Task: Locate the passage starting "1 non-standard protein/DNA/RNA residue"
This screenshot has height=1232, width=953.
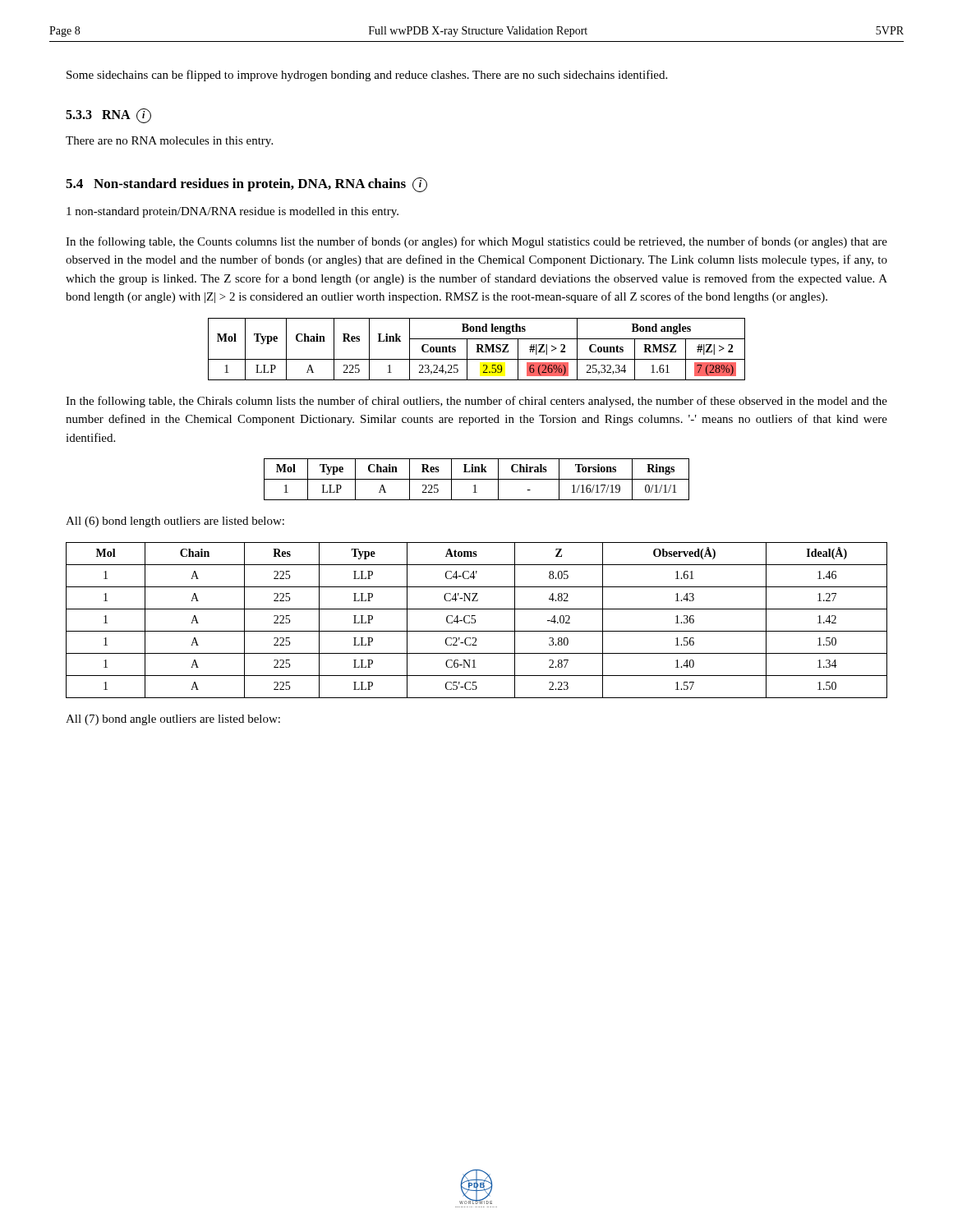Action: (233, 211)
